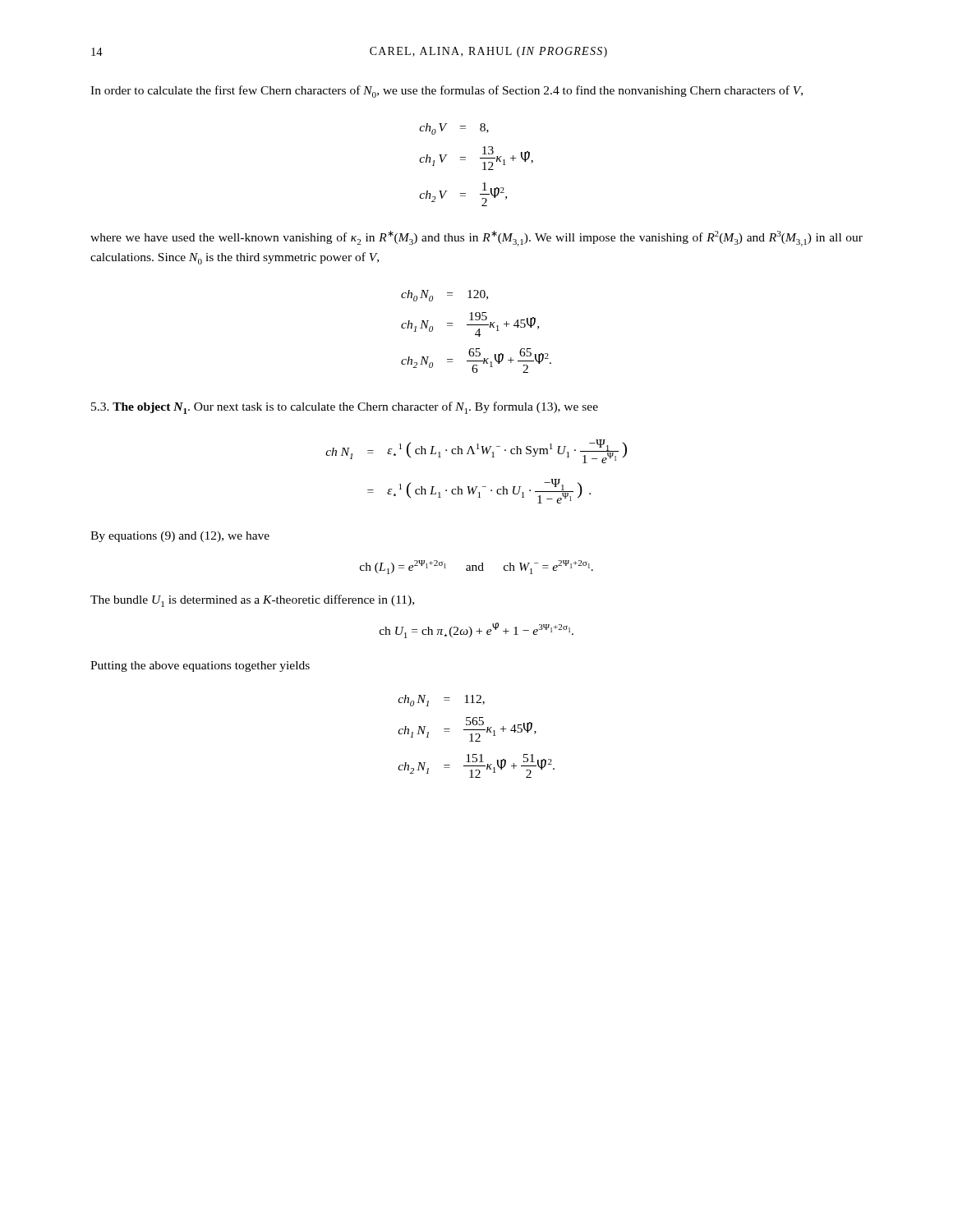Locate the text that reads "Putting the above equations together yields"

pyautogui.click(x=200, y=665)
